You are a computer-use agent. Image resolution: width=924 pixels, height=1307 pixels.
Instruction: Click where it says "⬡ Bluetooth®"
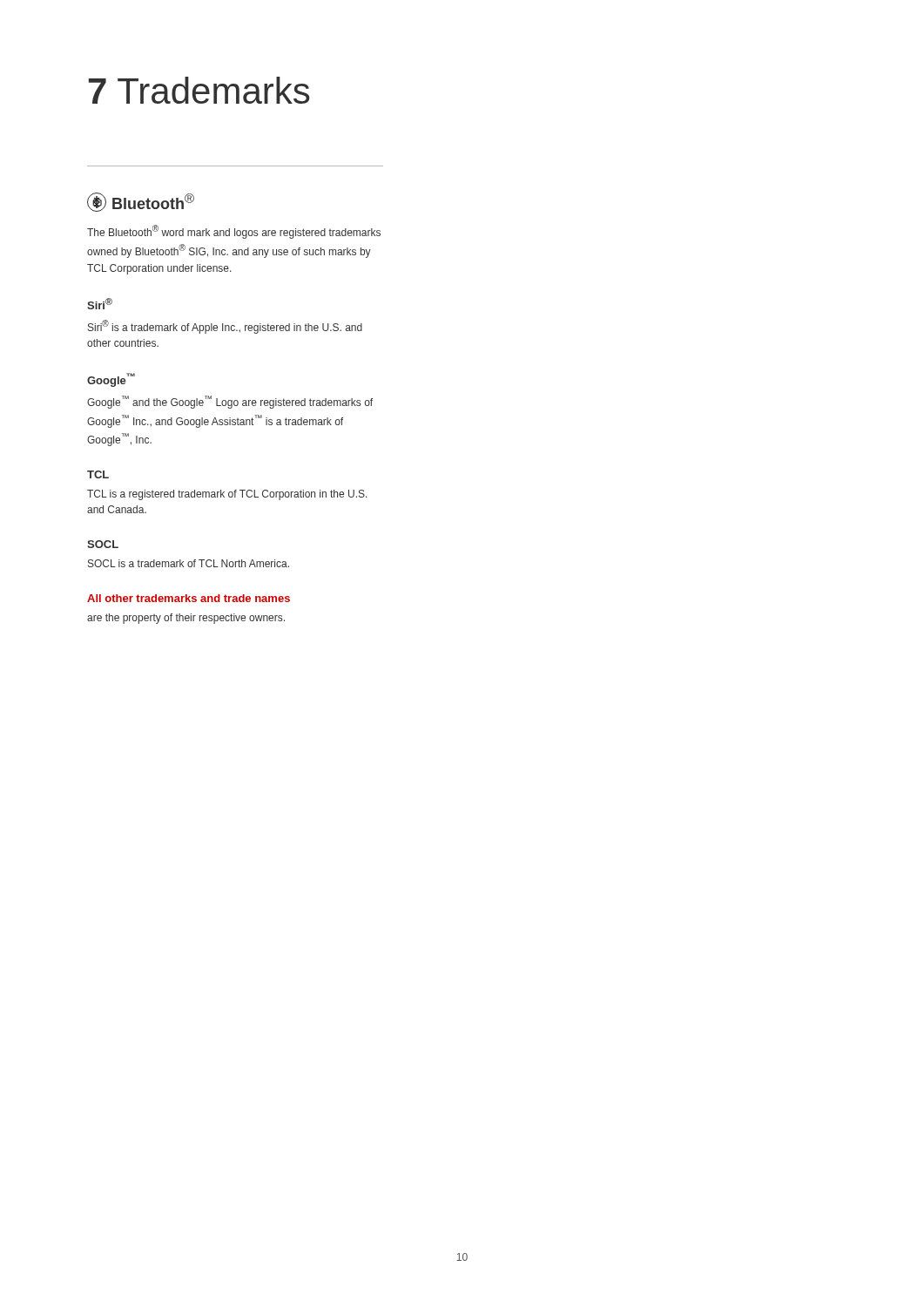pos(141,202)
